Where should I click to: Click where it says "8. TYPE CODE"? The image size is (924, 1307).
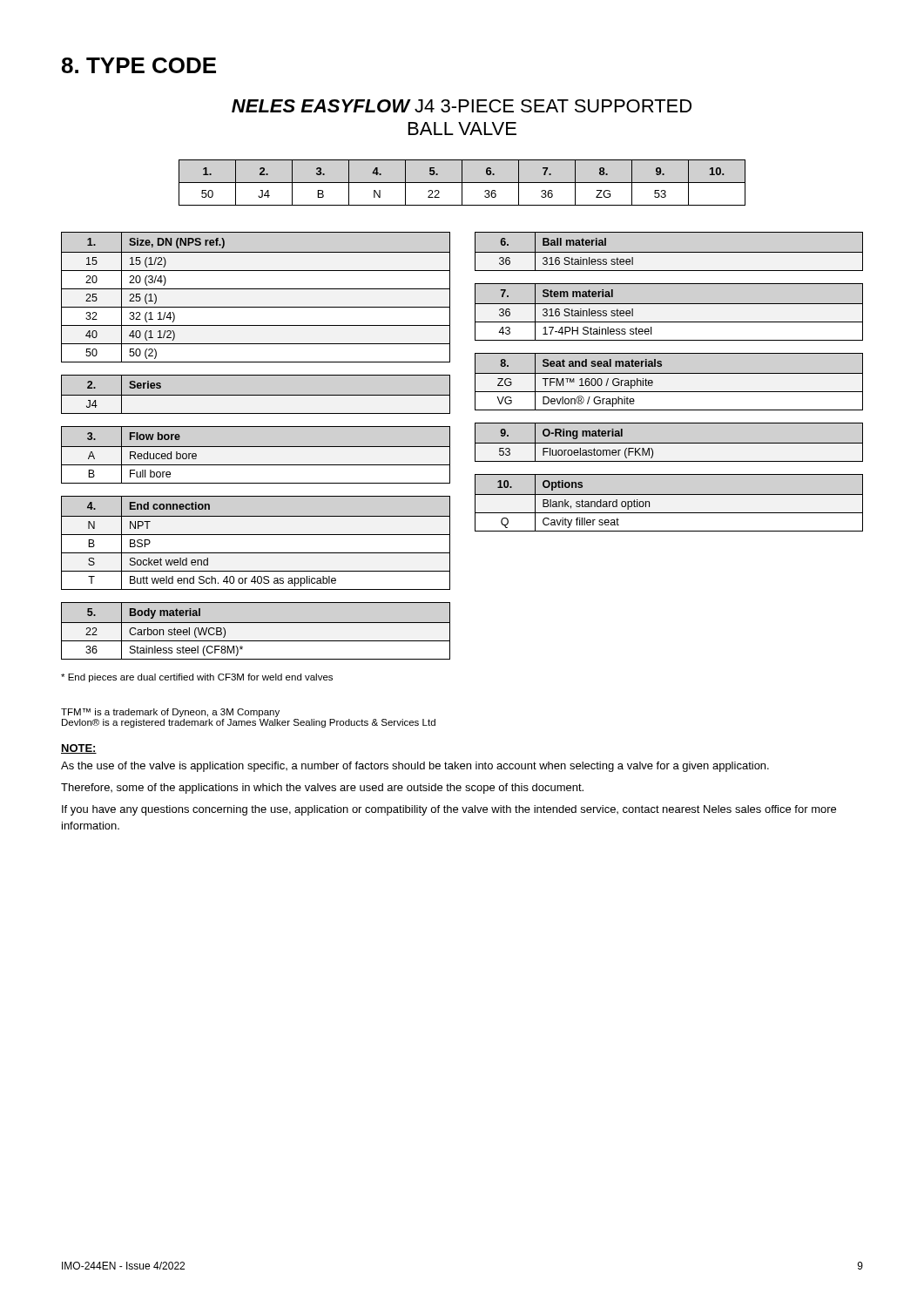tap(139, 65)
